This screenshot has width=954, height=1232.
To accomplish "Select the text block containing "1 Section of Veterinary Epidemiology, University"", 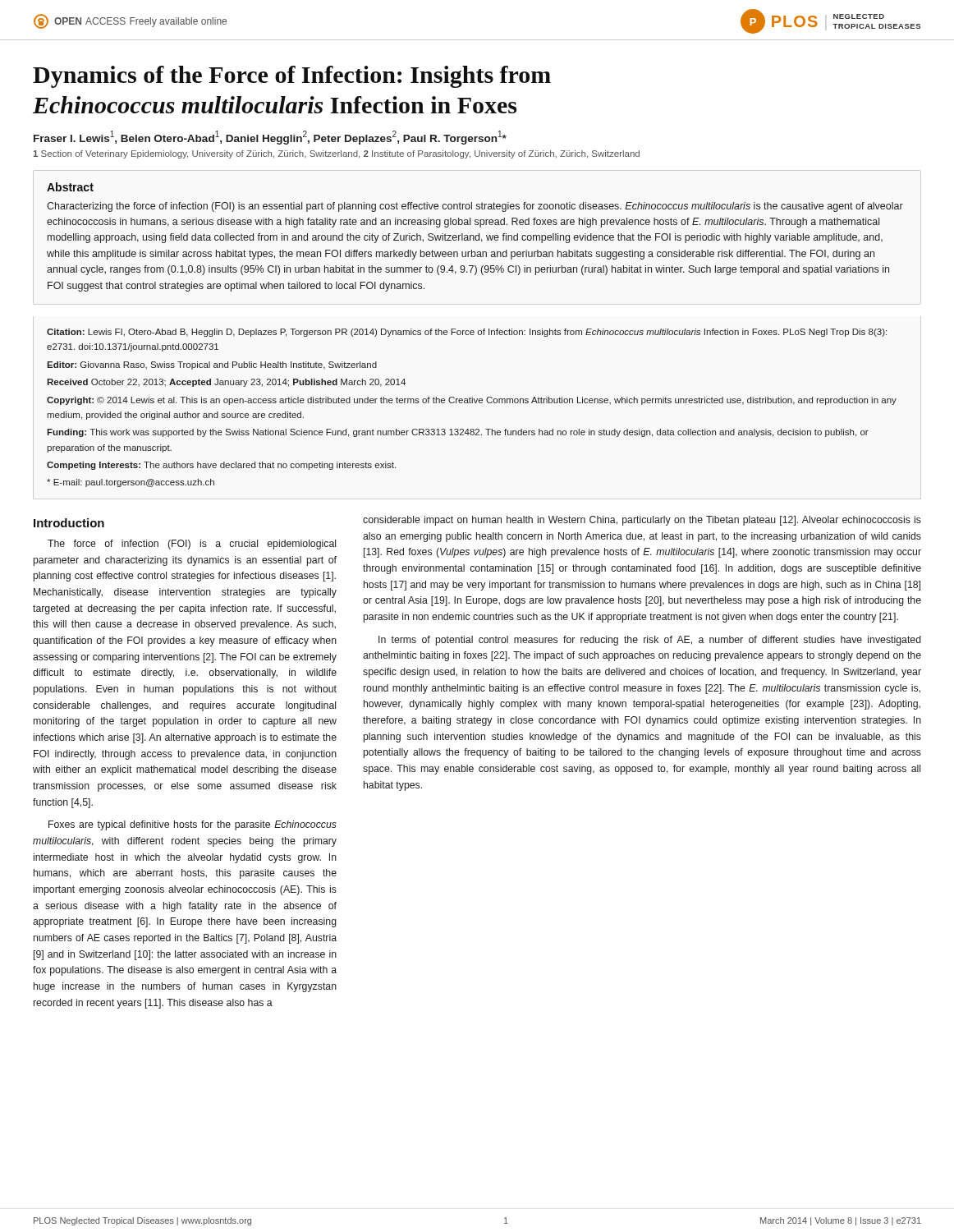I will click(336, 153).
